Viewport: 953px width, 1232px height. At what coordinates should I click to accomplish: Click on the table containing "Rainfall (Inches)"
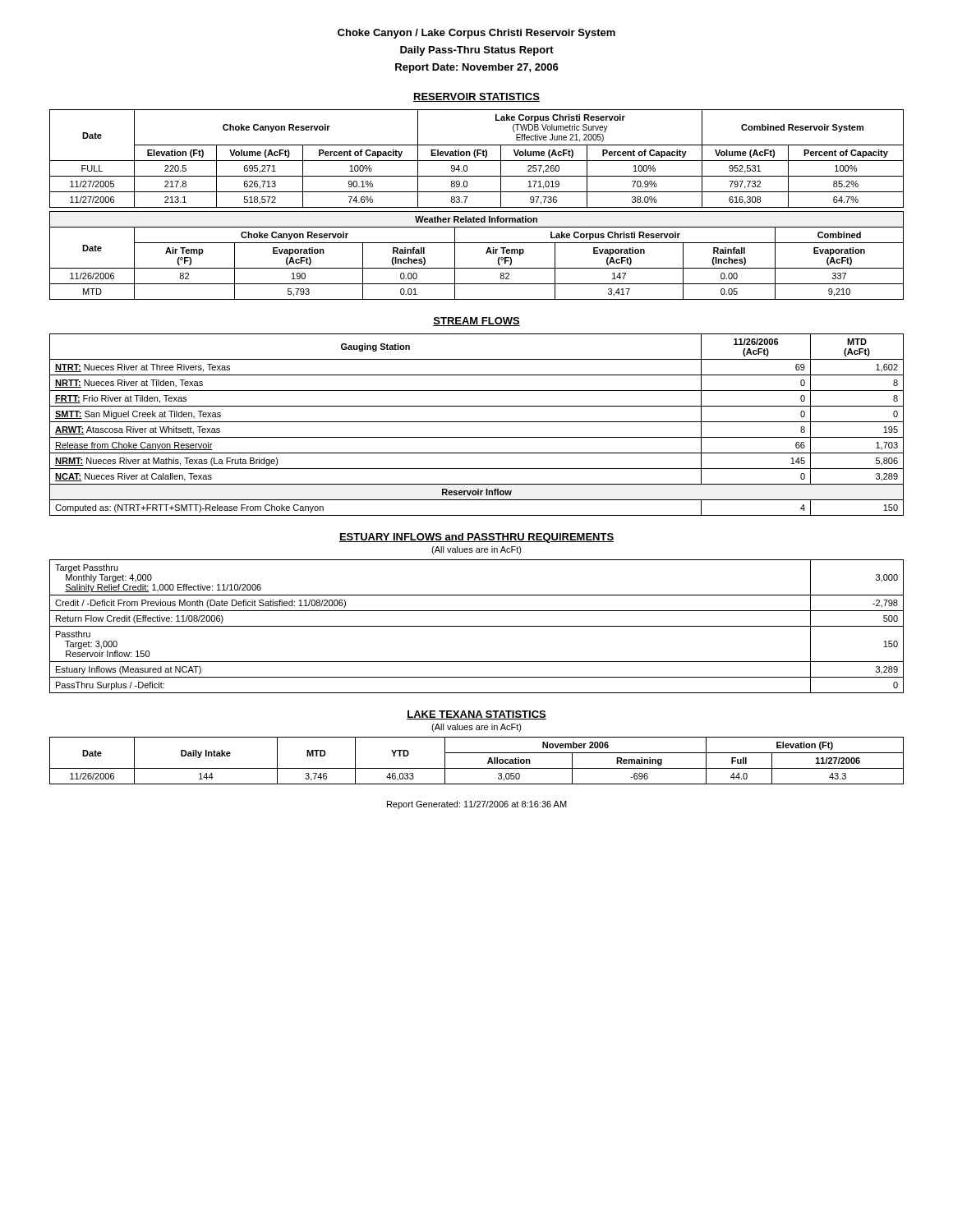(x=476, y=256)
